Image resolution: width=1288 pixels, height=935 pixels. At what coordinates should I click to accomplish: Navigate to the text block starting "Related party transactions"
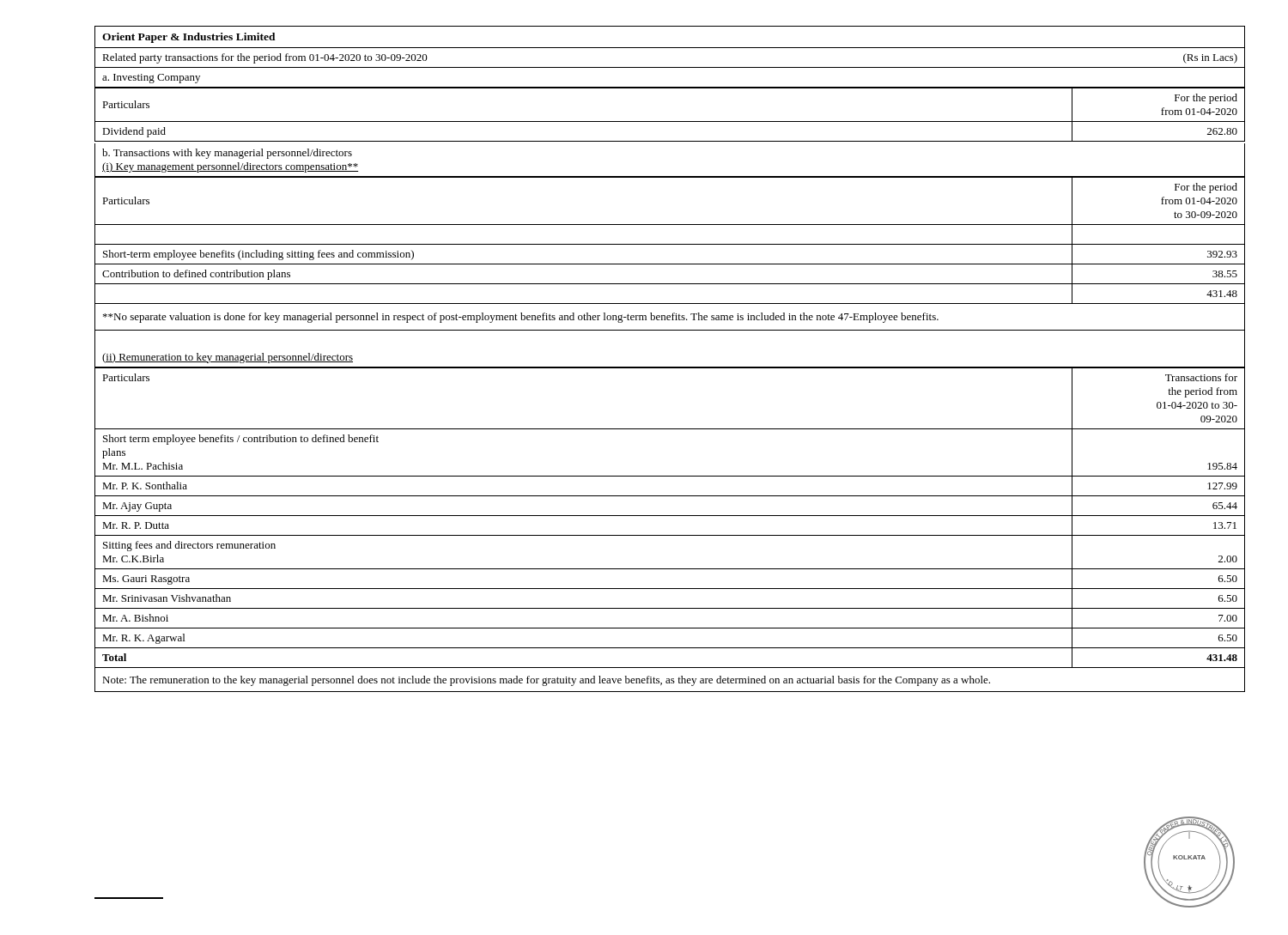point(670,58)
